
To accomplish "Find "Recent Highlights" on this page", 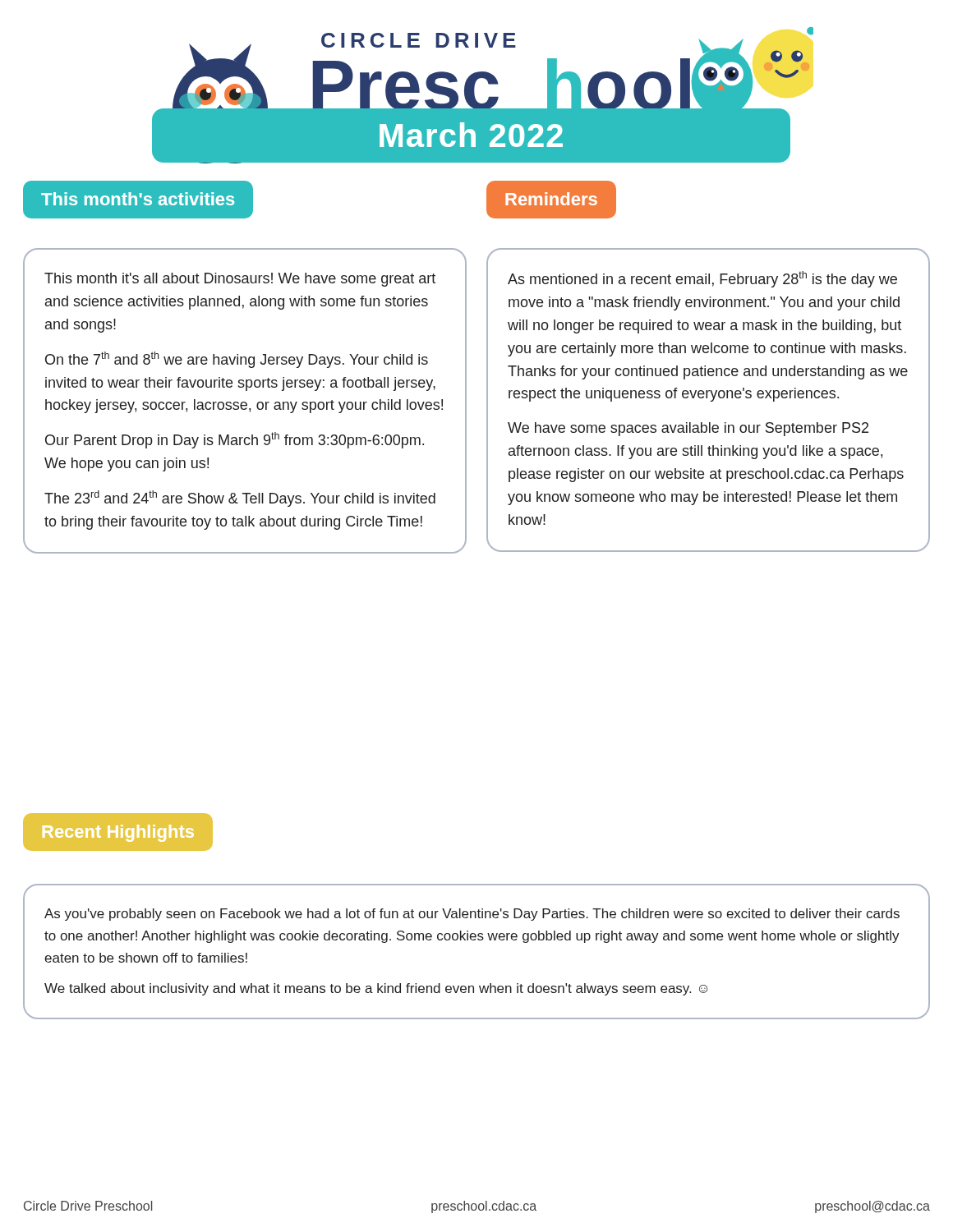I will coord(118,832).
